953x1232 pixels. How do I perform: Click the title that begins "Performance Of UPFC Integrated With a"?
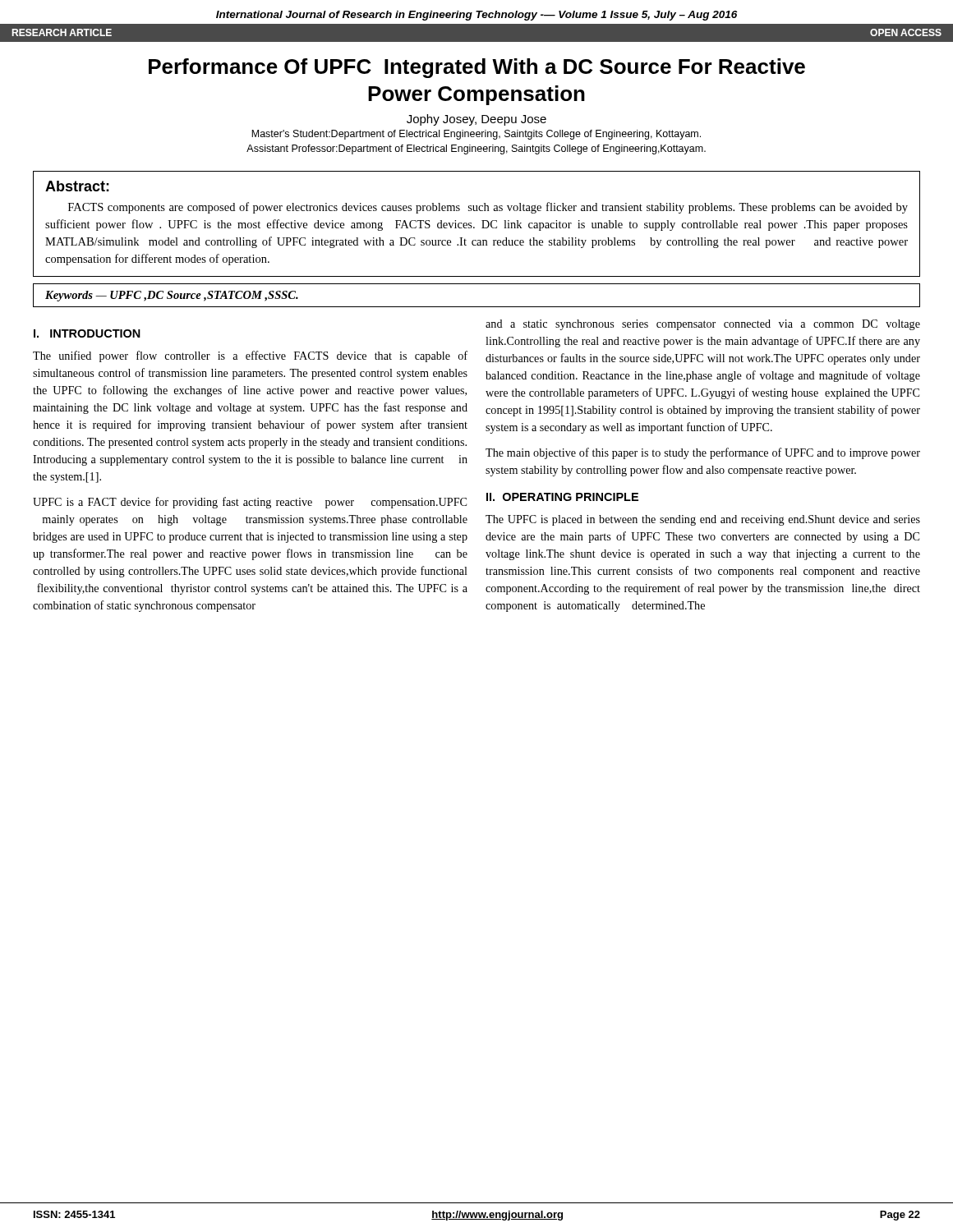tap(476, 105)
